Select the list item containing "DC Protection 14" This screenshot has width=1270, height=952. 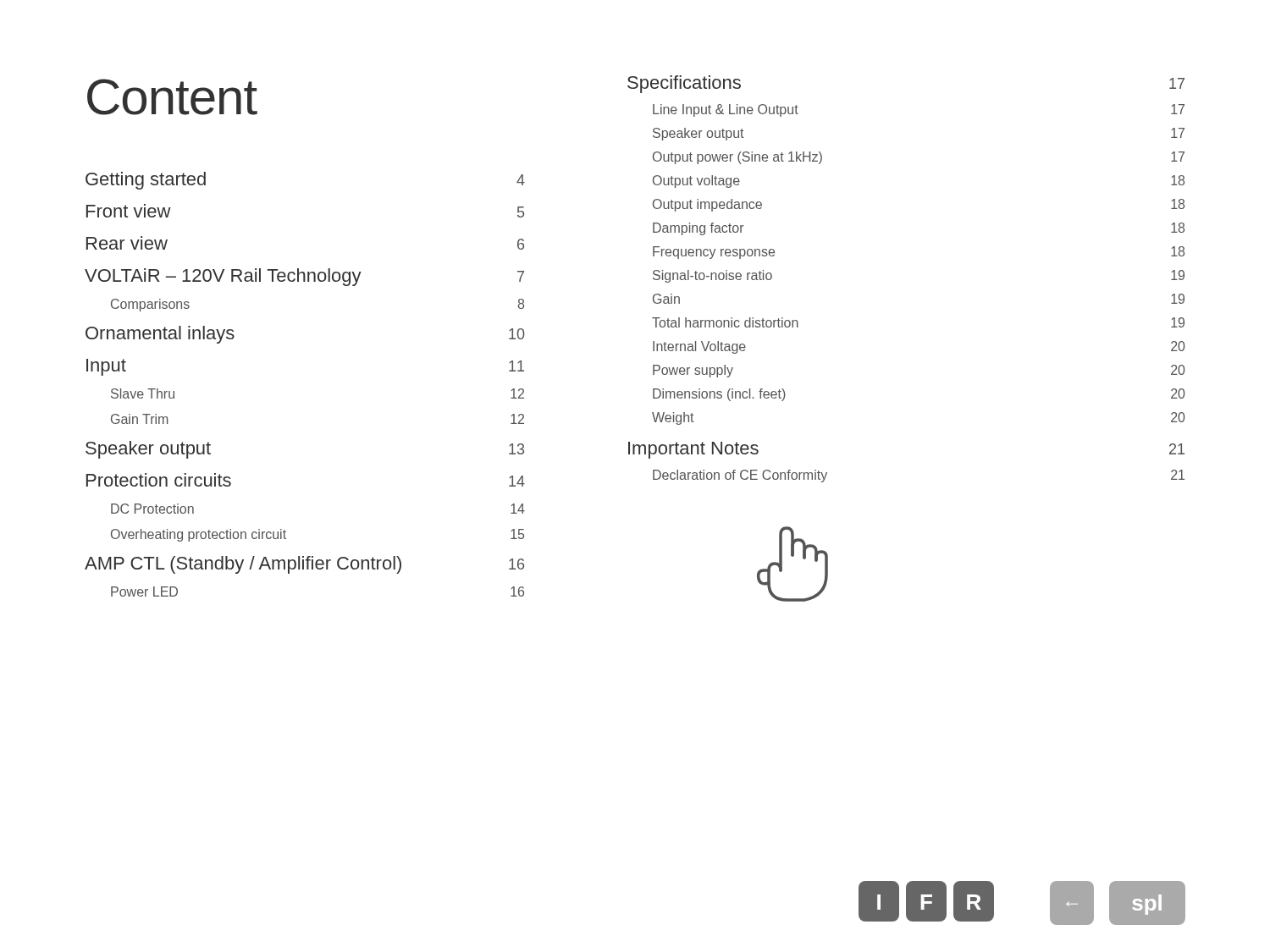tap(149, 508)
